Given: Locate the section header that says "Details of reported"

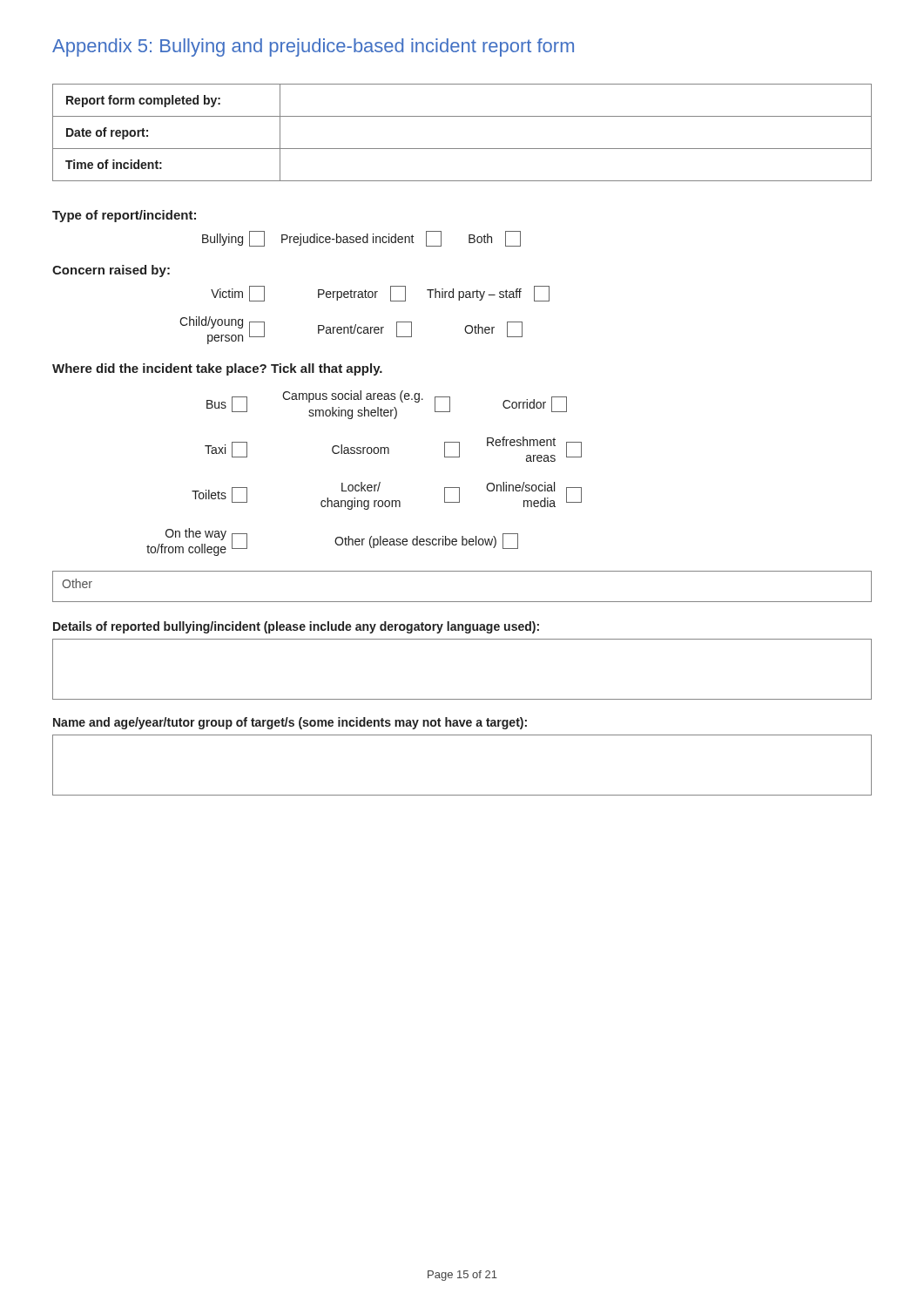Looking at the screenshot, I should 462,626.
